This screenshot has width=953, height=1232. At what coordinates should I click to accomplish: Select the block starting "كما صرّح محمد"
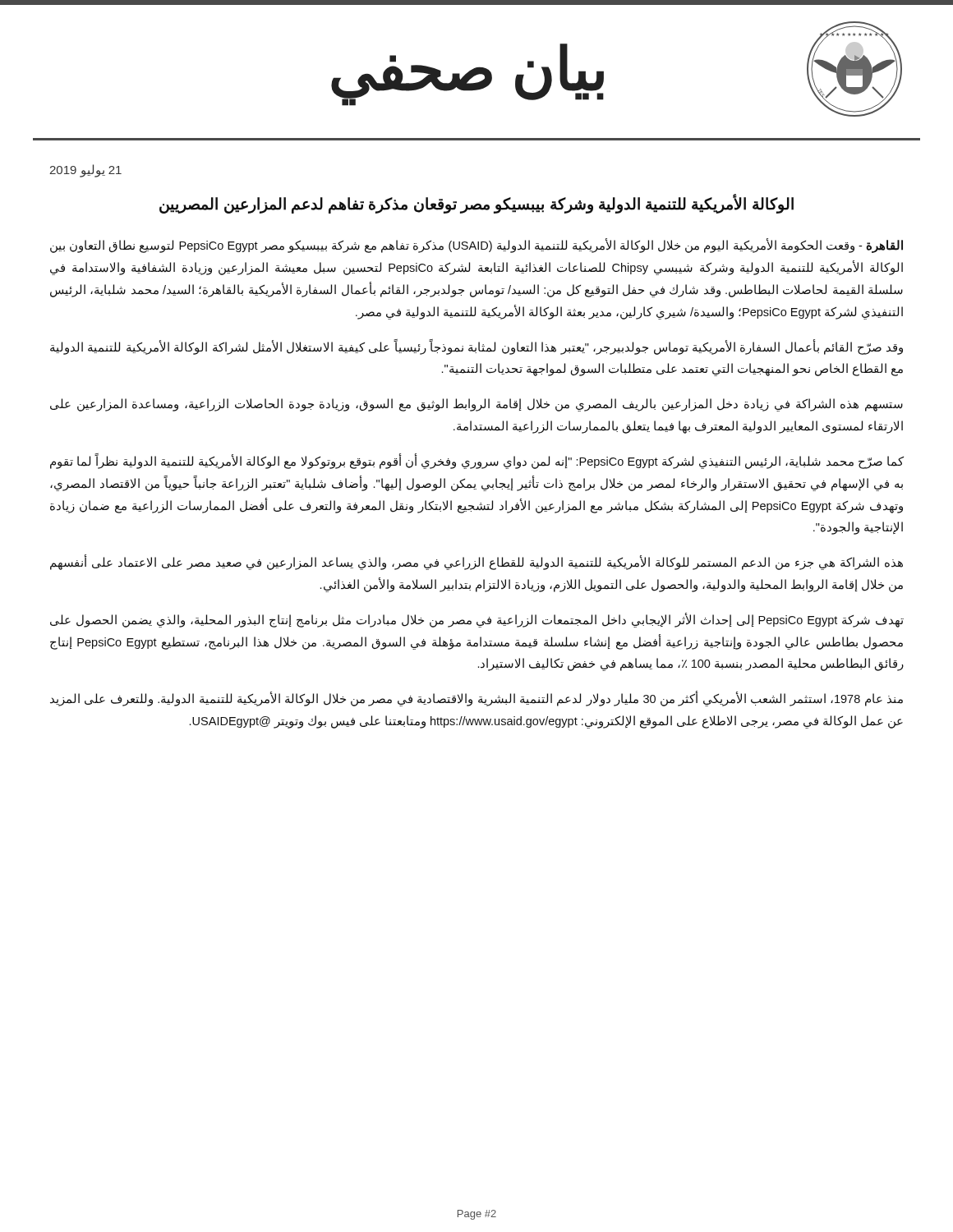click(476, 495)
